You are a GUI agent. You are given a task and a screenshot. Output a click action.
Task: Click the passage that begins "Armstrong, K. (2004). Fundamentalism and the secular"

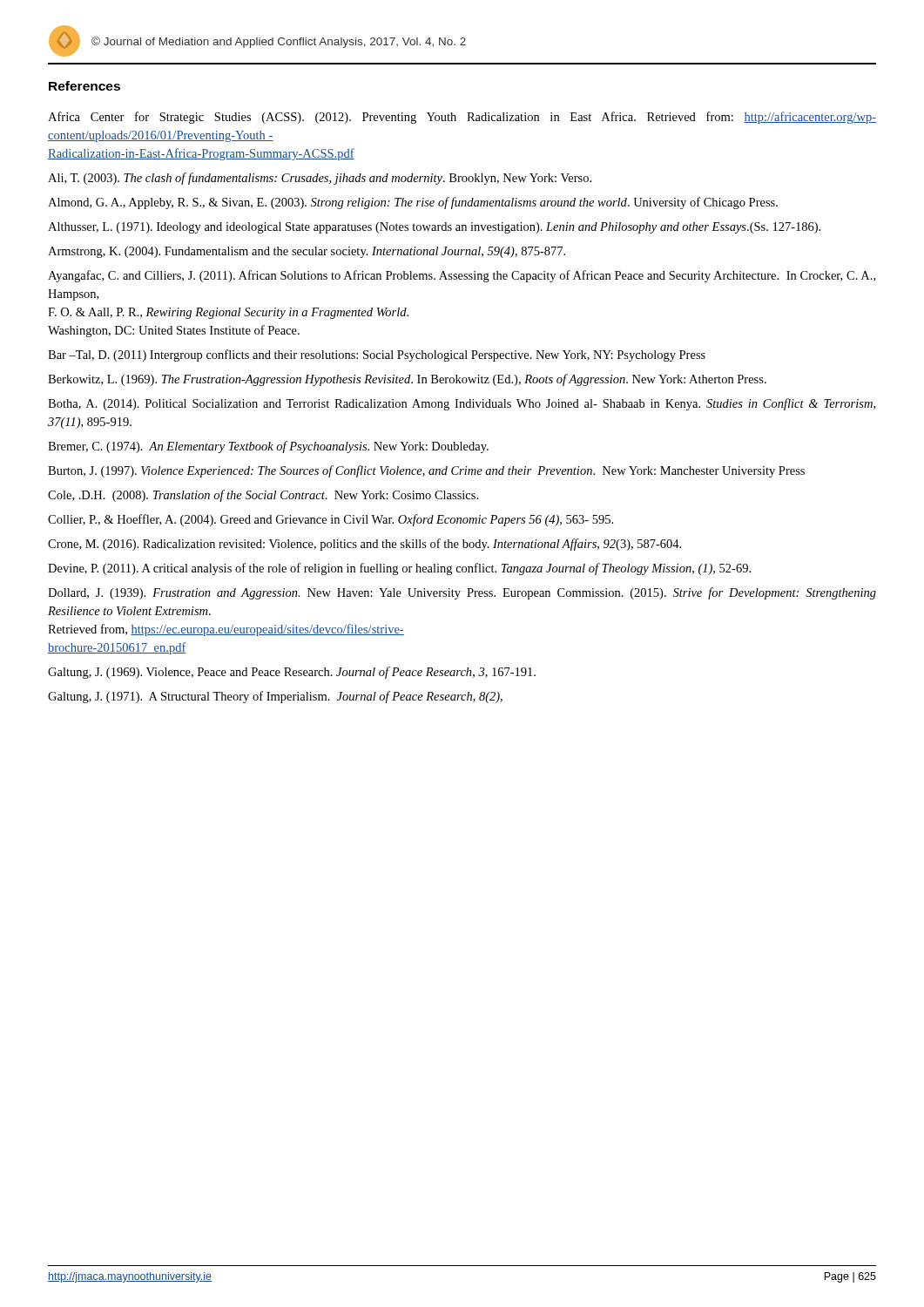tap(307, 251)
